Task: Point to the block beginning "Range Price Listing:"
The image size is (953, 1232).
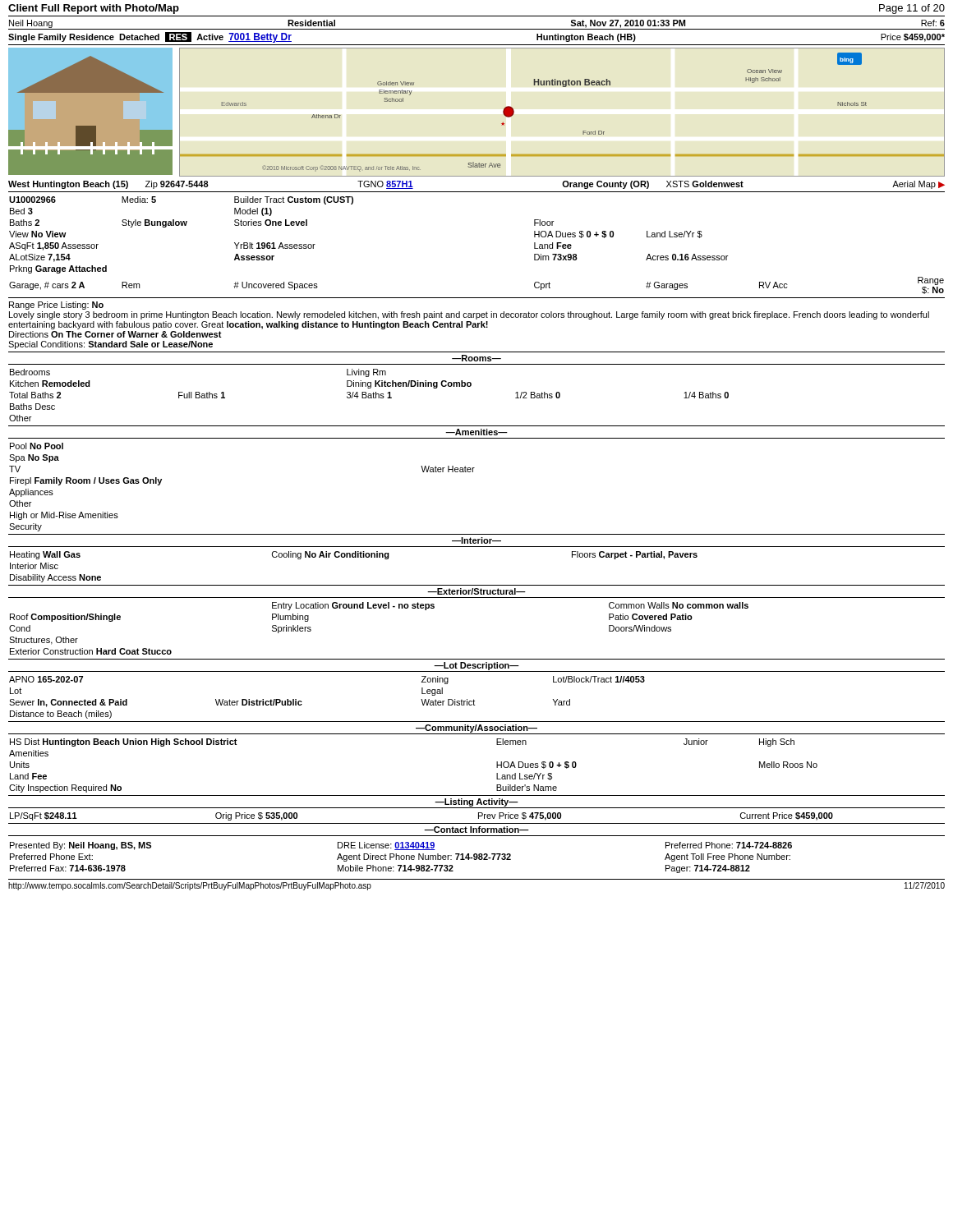Action: coord(469,324)
